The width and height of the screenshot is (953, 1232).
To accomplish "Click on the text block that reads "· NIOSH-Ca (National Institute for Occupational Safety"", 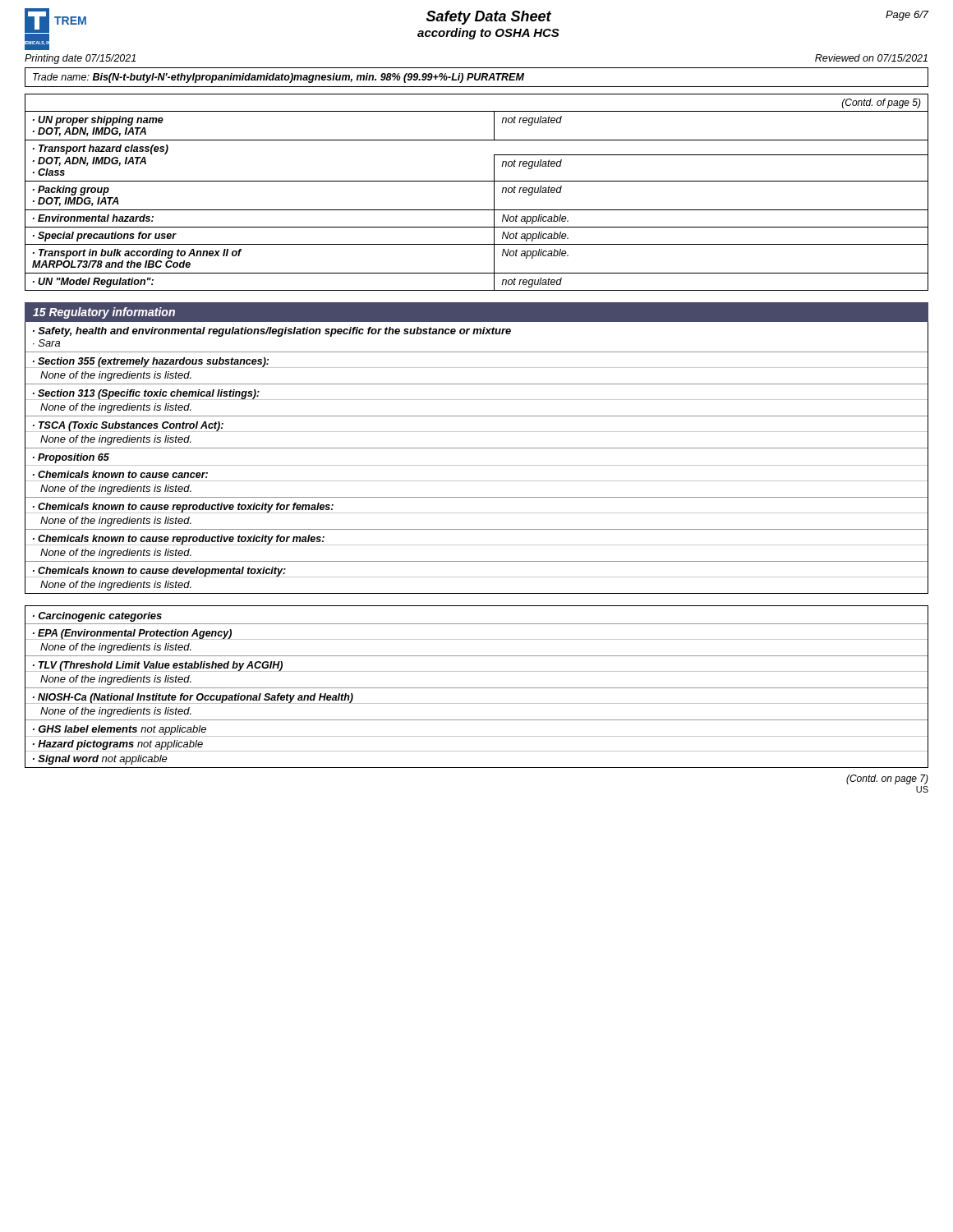I will point(193,697).
